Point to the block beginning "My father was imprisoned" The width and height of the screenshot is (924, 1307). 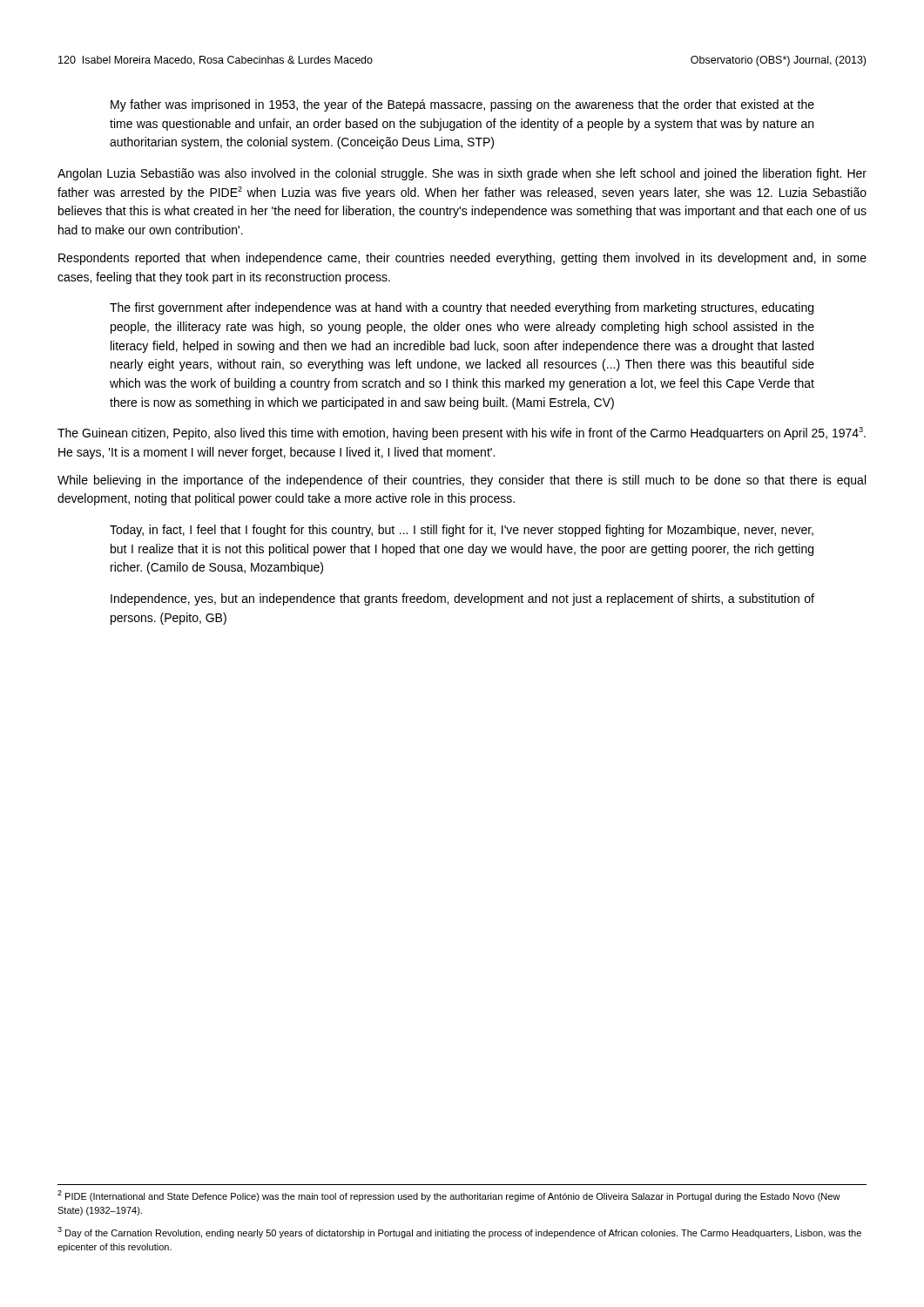pos(462,123)
